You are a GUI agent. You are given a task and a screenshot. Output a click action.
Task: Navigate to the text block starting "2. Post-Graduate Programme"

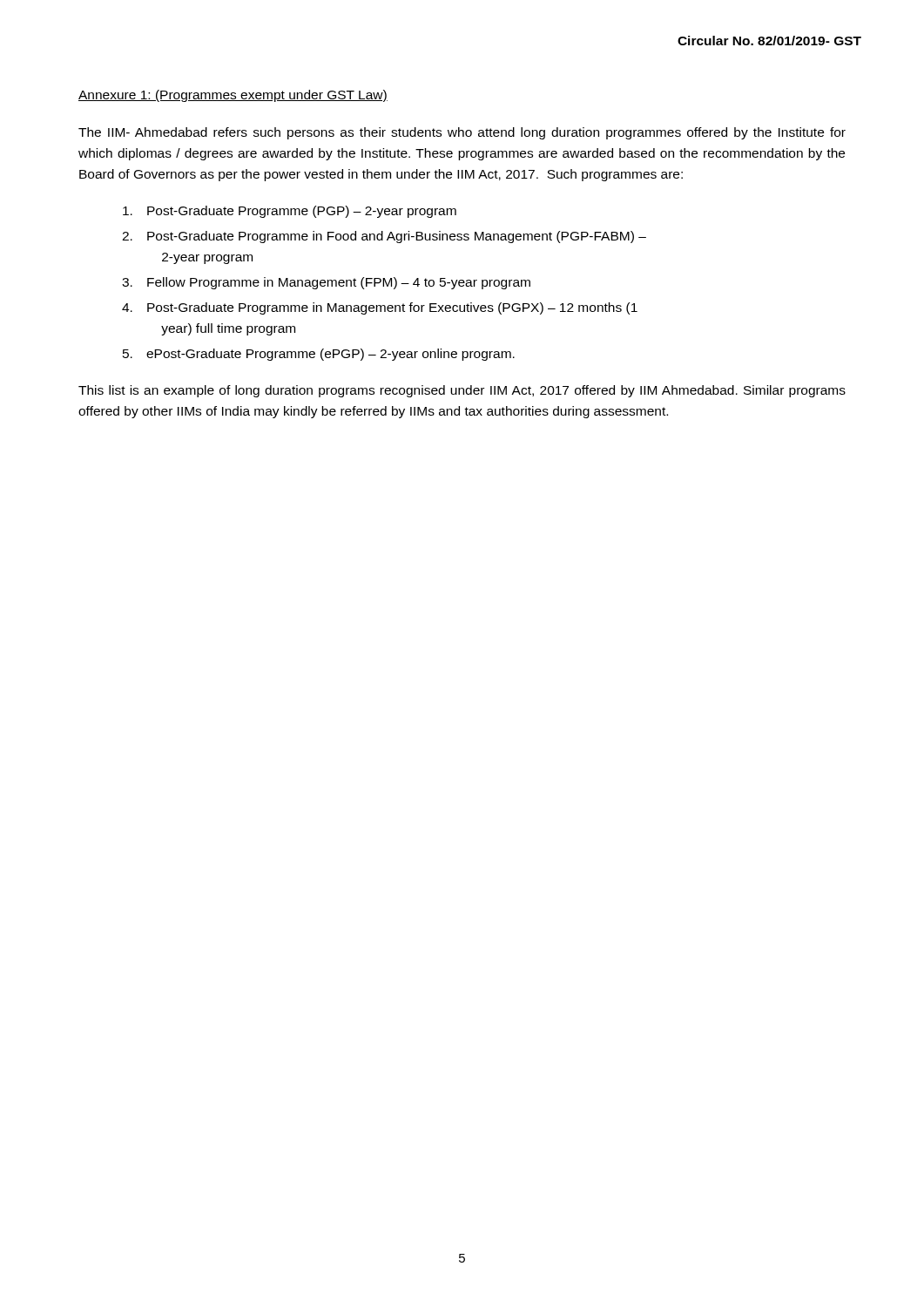(x=384, y=247)
